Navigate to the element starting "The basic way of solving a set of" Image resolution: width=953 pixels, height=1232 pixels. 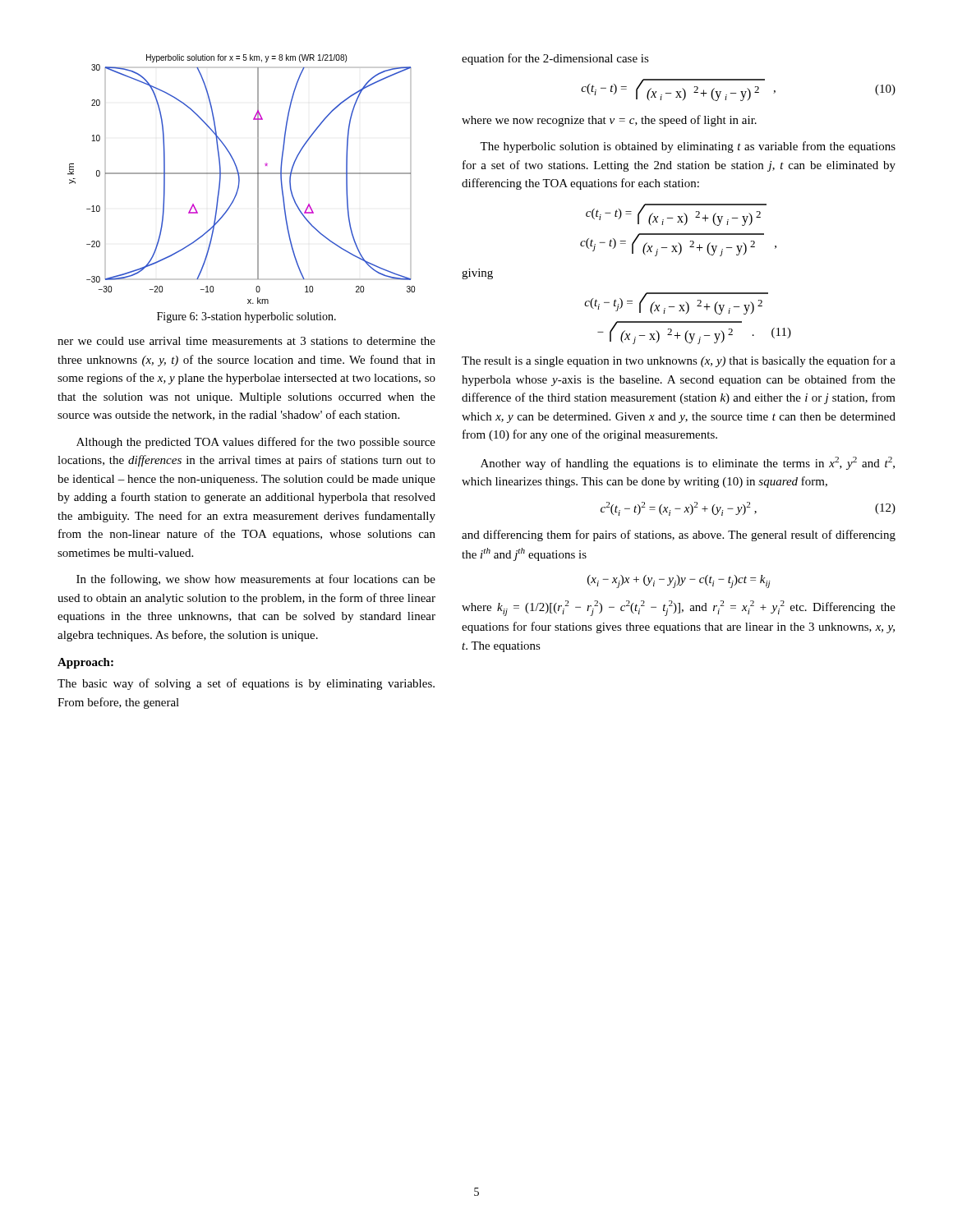(246, 693)
